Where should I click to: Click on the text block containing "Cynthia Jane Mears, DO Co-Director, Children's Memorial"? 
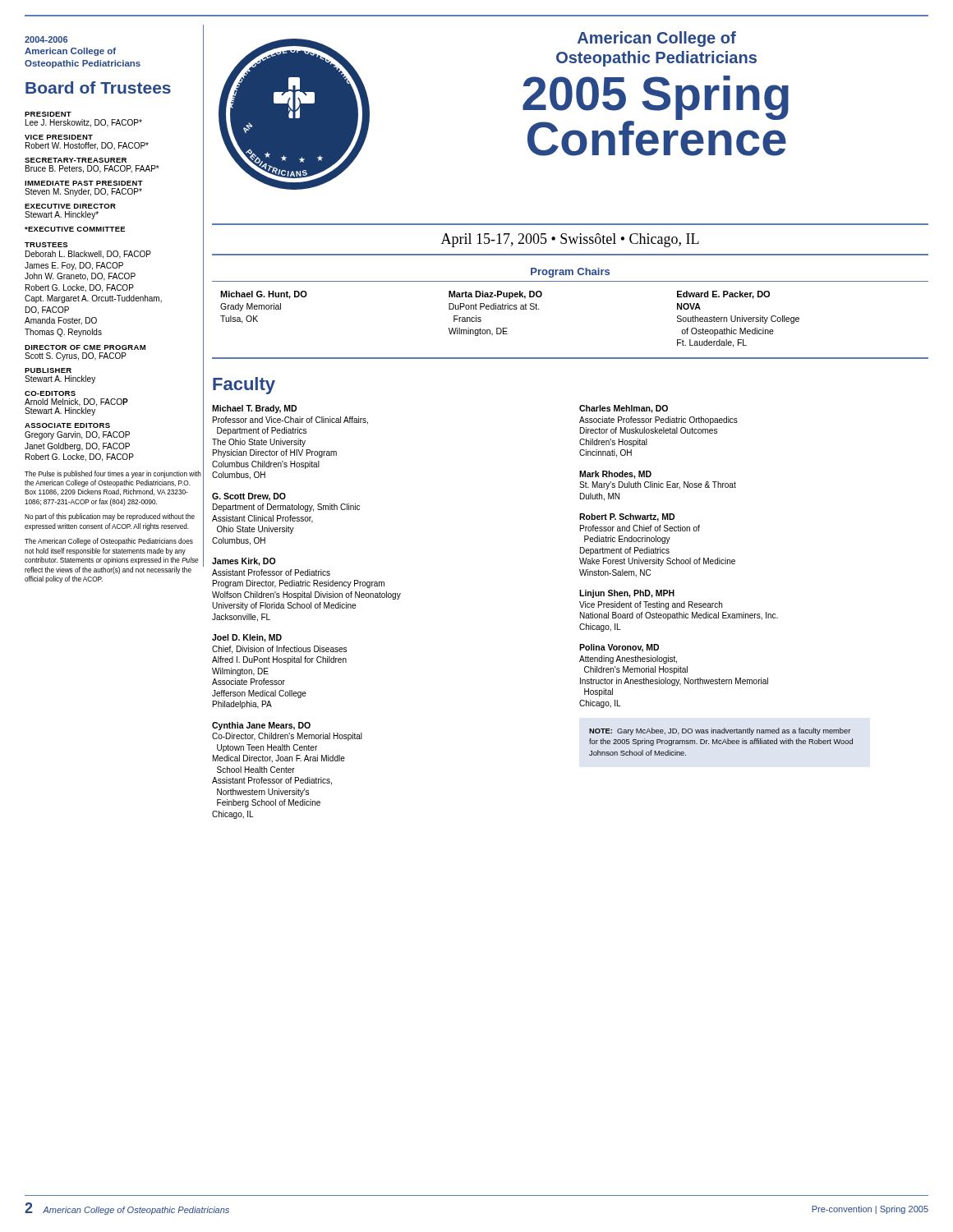click(x=287, y=769)
